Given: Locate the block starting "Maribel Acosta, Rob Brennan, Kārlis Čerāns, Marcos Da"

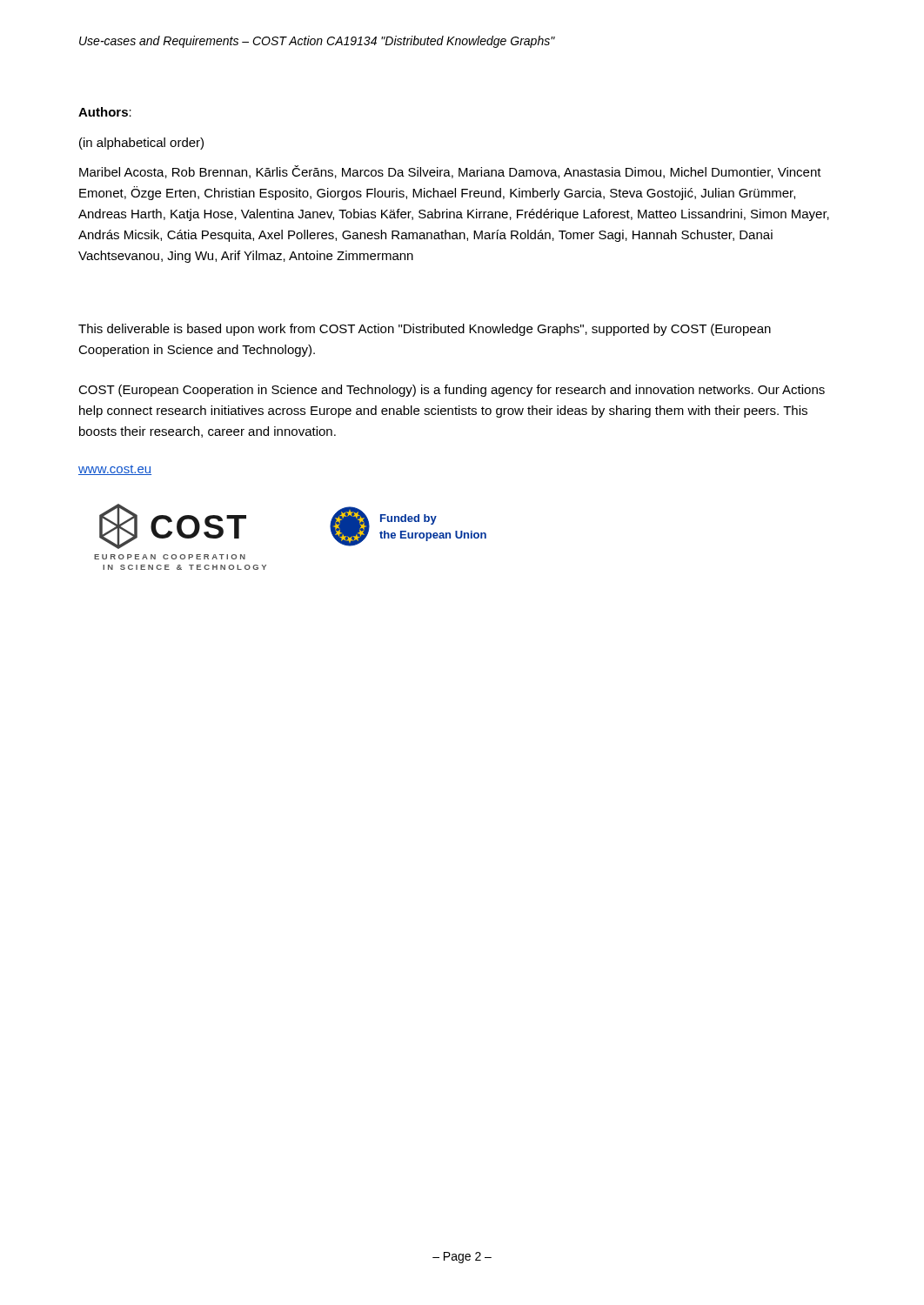Looking at the screenshot, I should coord(454,214).
